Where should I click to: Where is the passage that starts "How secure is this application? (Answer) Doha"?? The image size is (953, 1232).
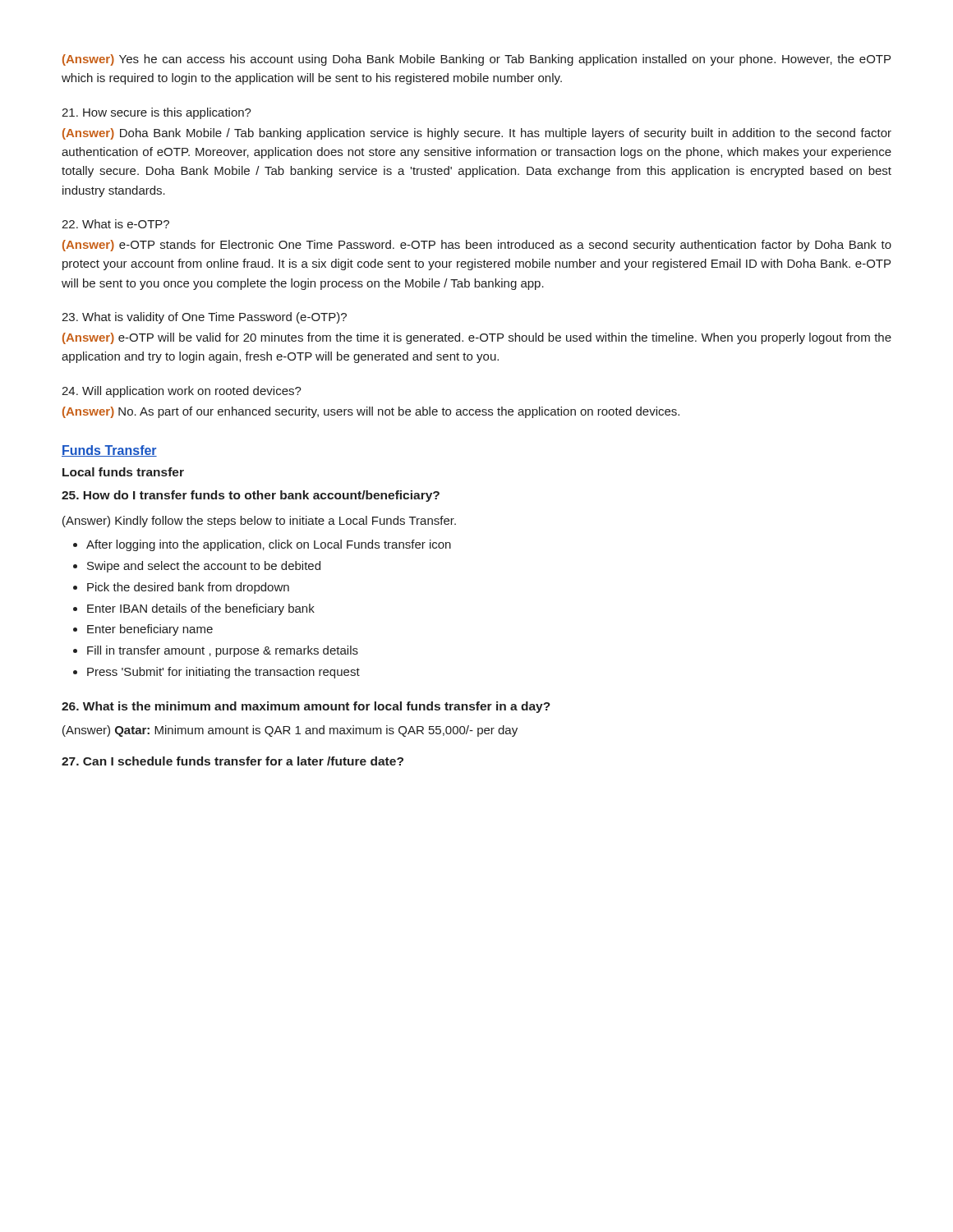(x=476, y=151)
